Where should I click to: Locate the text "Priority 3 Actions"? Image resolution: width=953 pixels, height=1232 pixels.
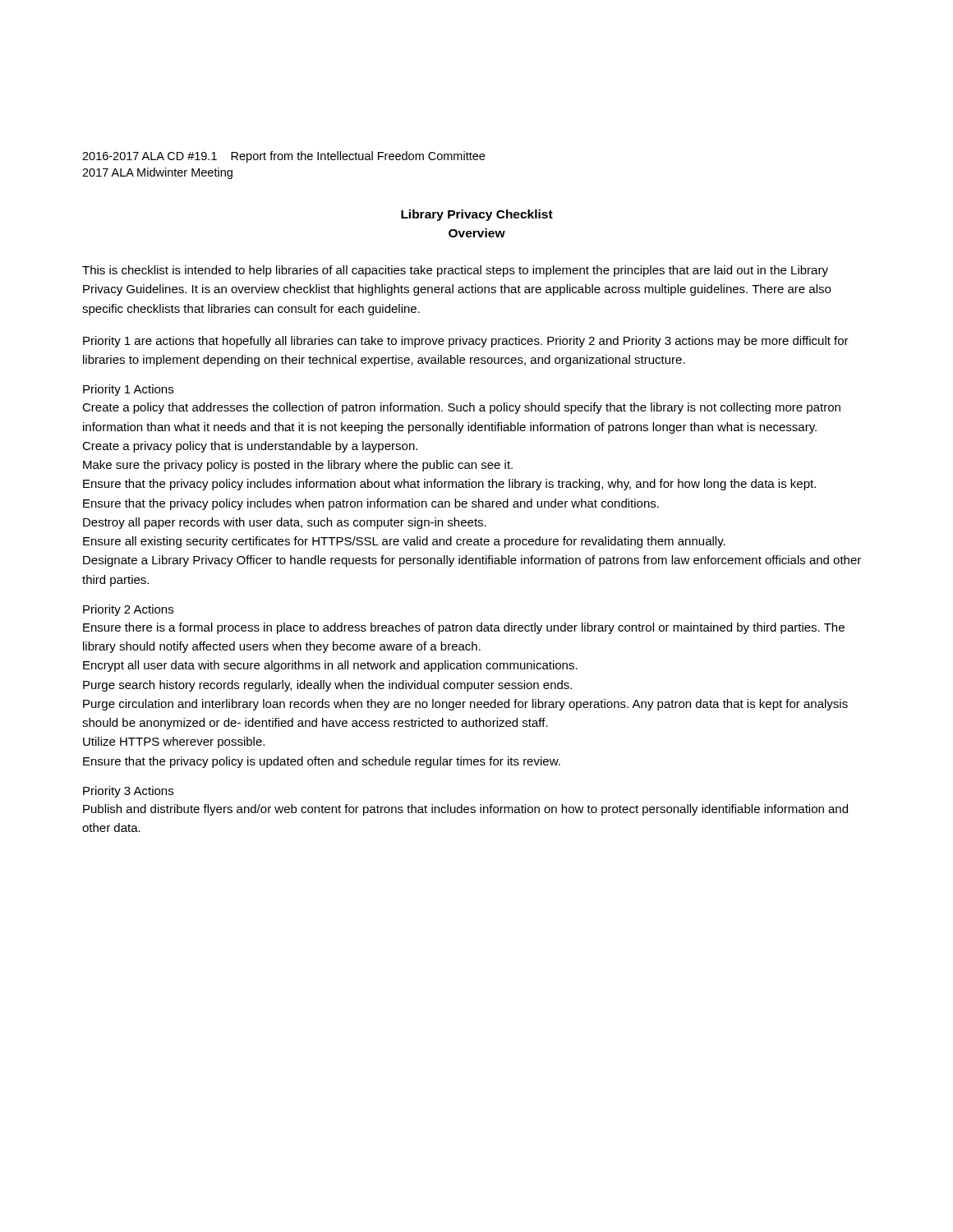(128, 790)
